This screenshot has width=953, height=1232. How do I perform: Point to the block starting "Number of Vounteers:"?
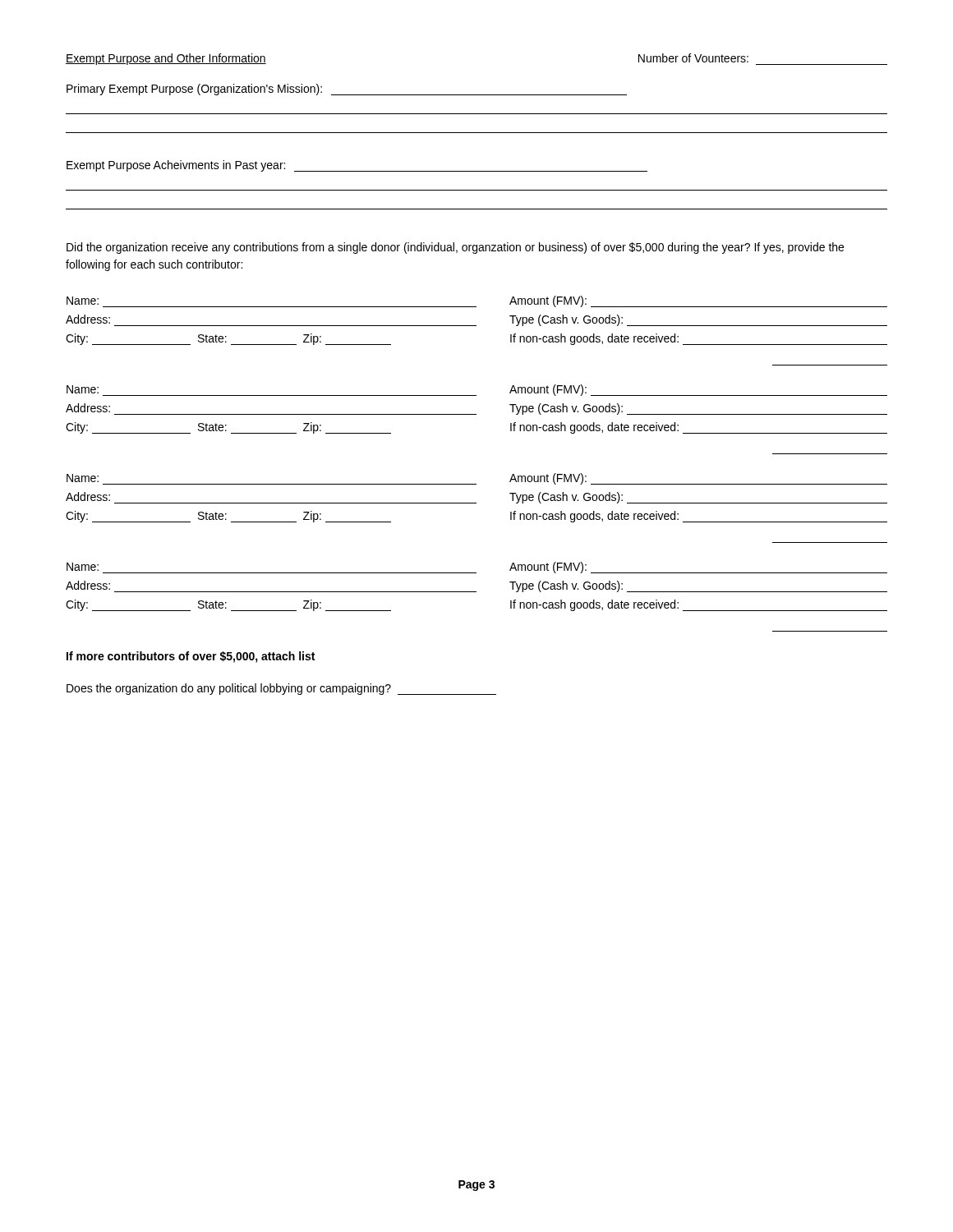coord(693,58)
